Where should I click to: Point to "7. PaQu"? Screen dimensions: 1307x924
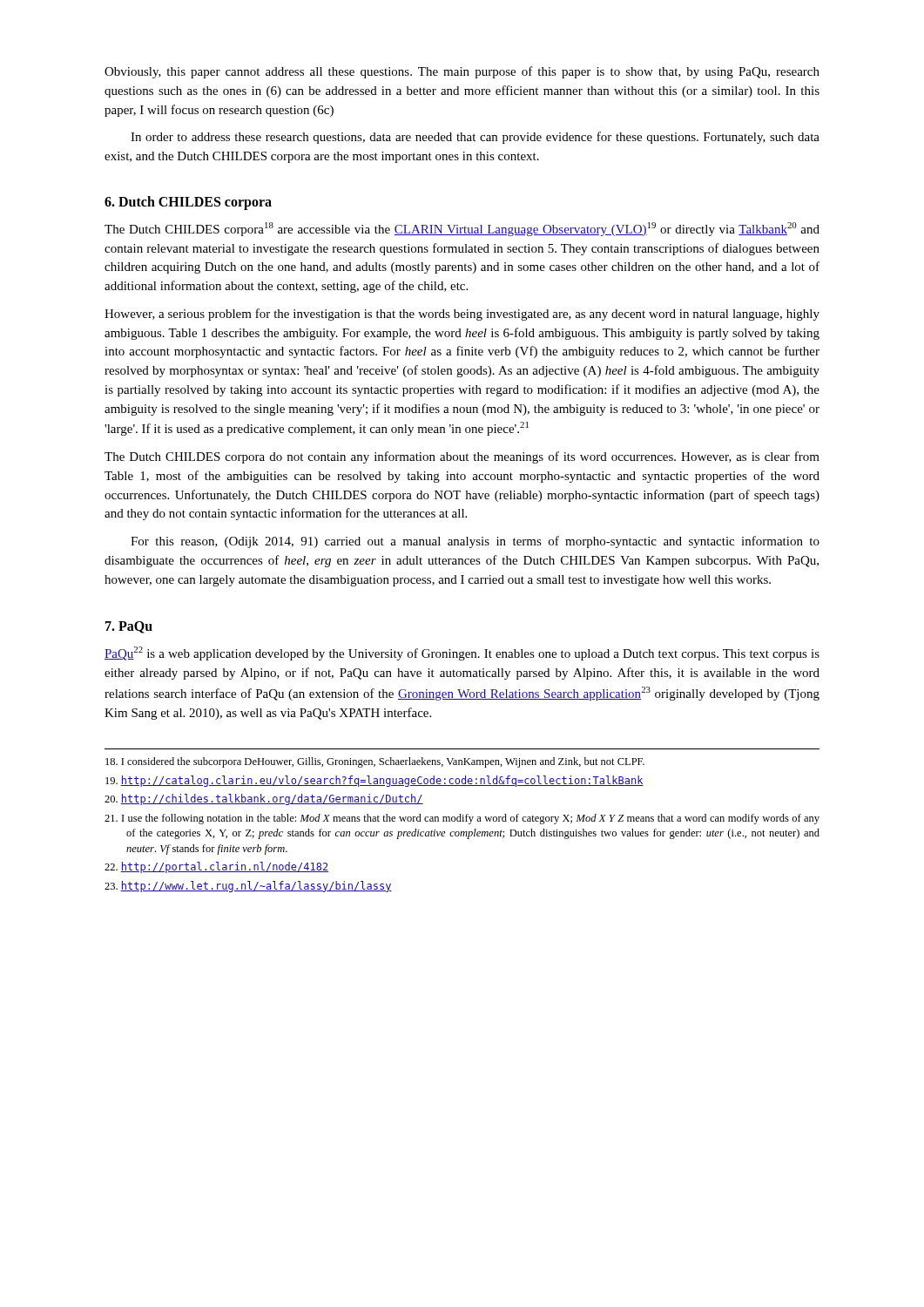pyautogui.click(x=129, y=626)
